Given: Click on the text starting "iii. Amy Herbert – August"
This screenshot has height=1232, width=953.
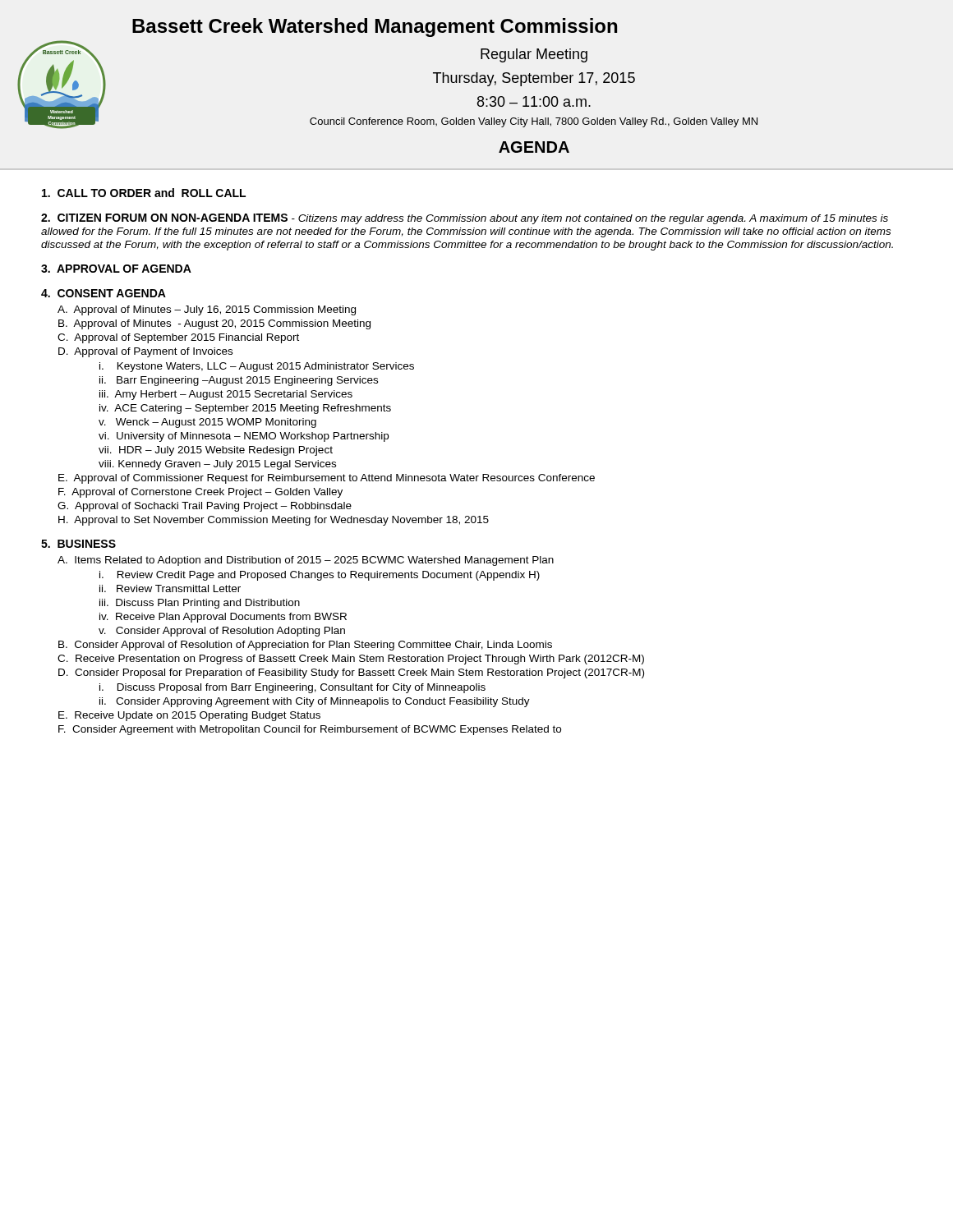Looking at the screenshot, I should pyautogui.click(x=226, y=394).
